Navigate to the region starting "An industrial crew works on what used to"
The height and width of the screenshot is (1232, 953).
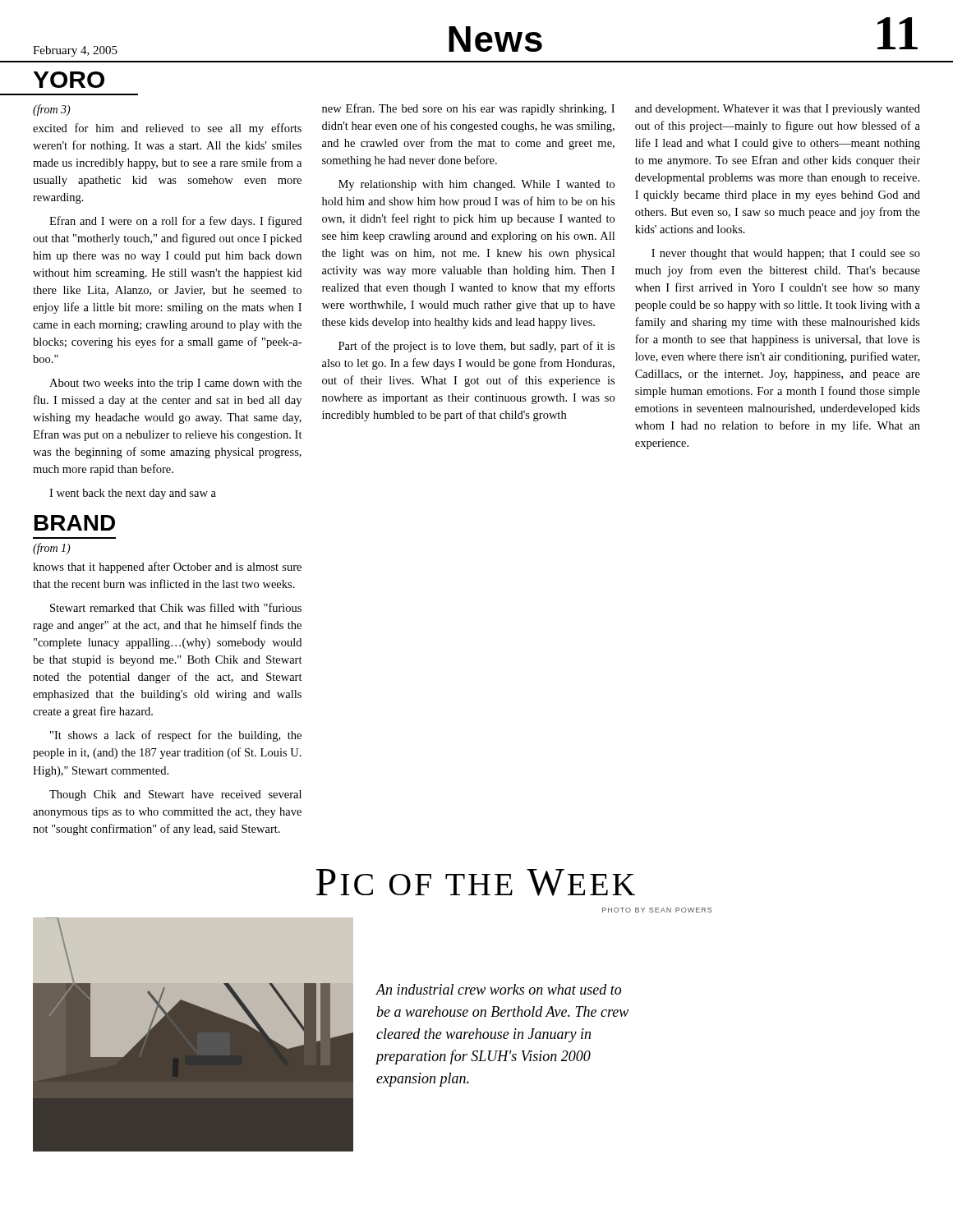click(508, 1034)
